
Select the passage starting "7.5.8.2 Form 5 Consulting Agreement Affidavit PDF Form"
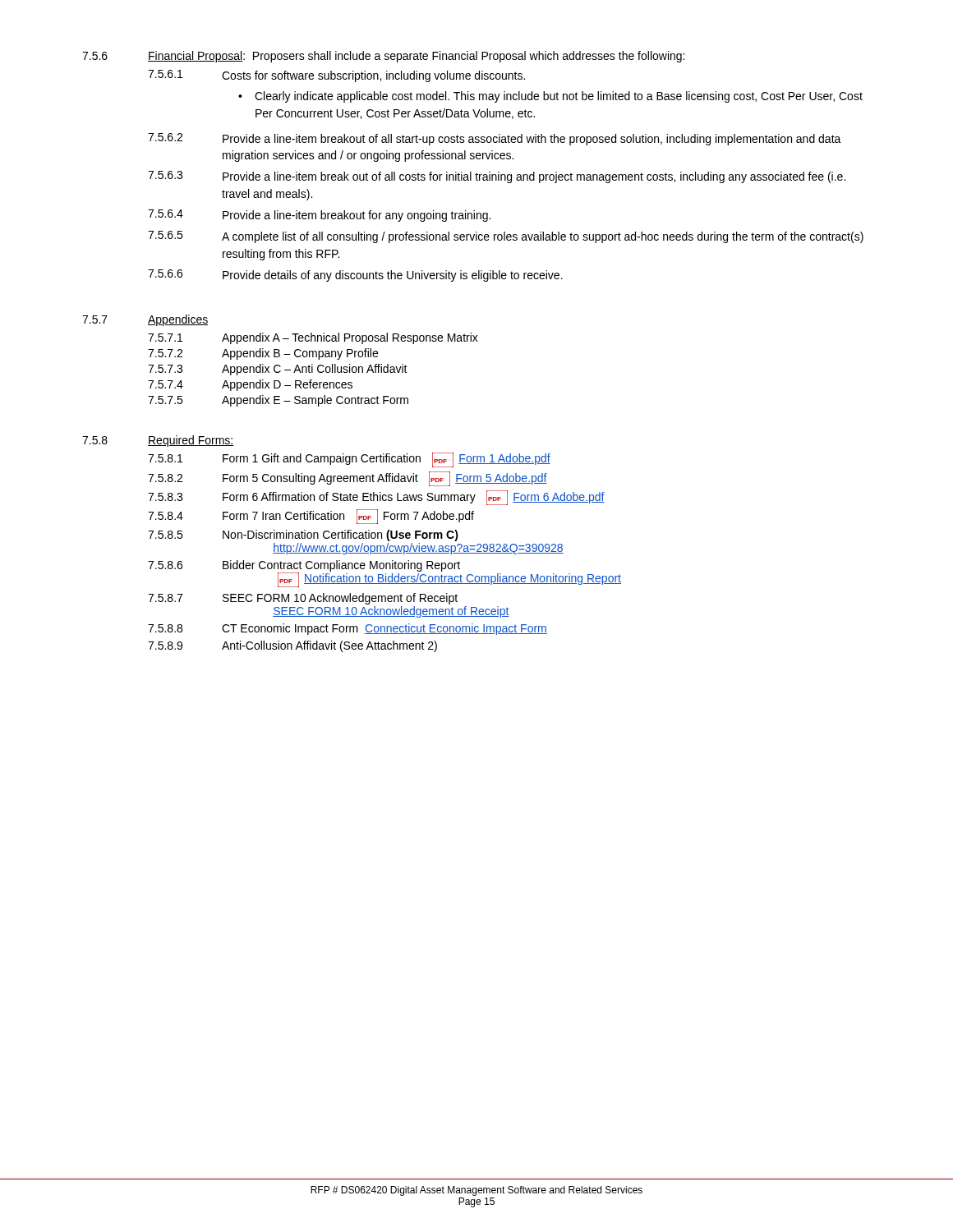(x=509, y=479)
